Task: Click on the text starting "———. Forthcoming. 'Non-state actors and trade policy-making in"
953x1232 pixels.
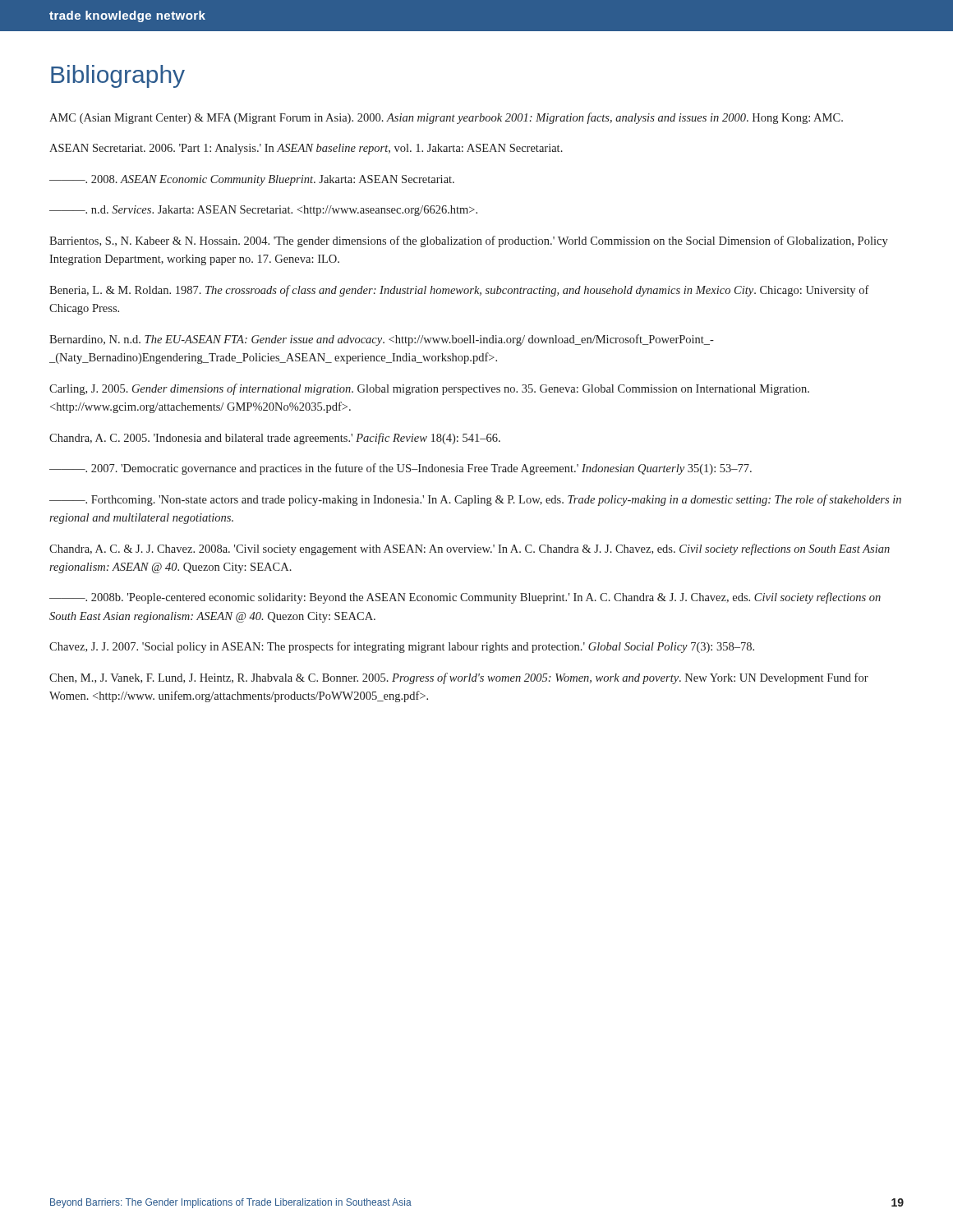Action: click(475, 508)
